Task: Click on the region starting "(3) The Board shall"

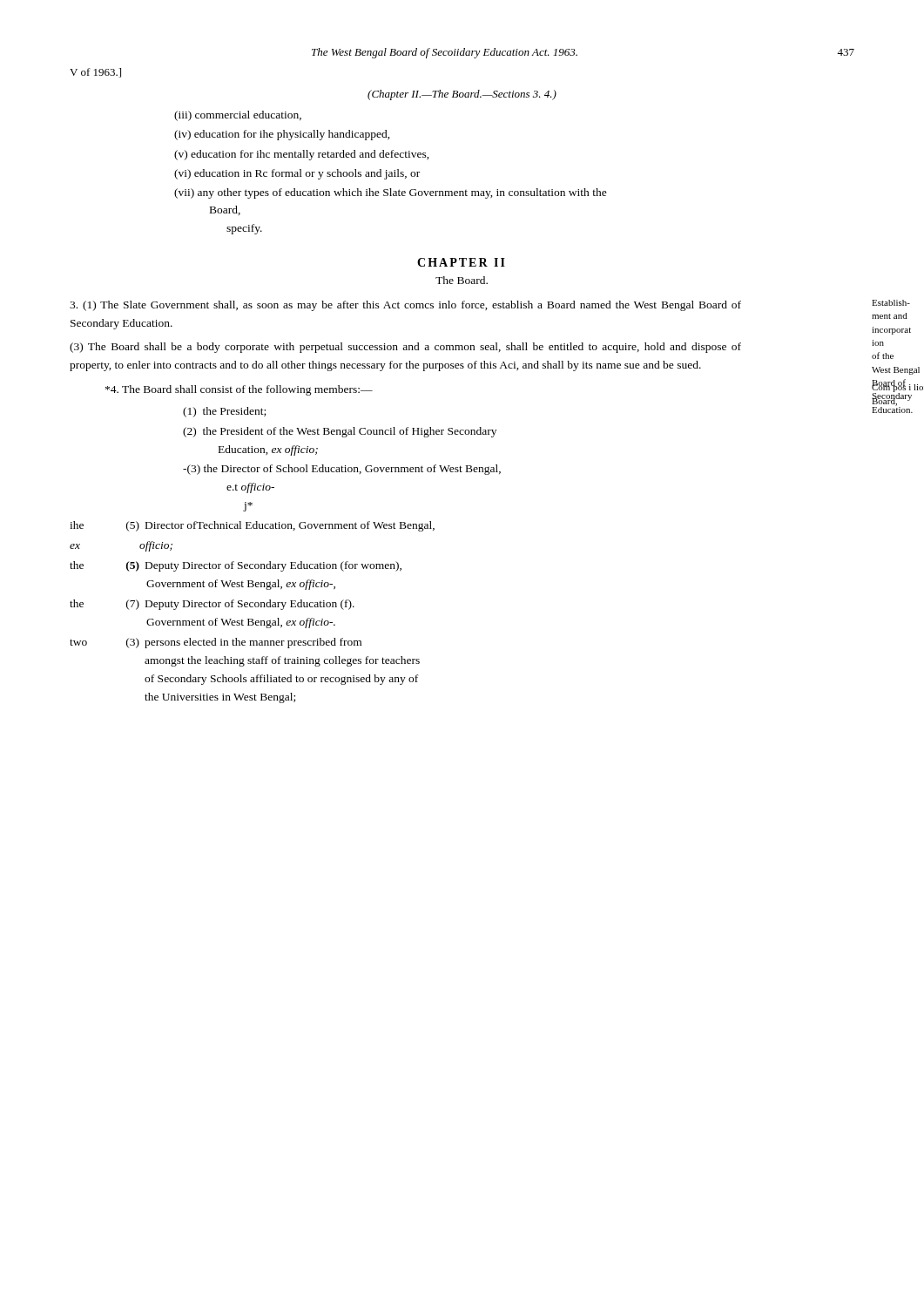Action: (405, 355)
